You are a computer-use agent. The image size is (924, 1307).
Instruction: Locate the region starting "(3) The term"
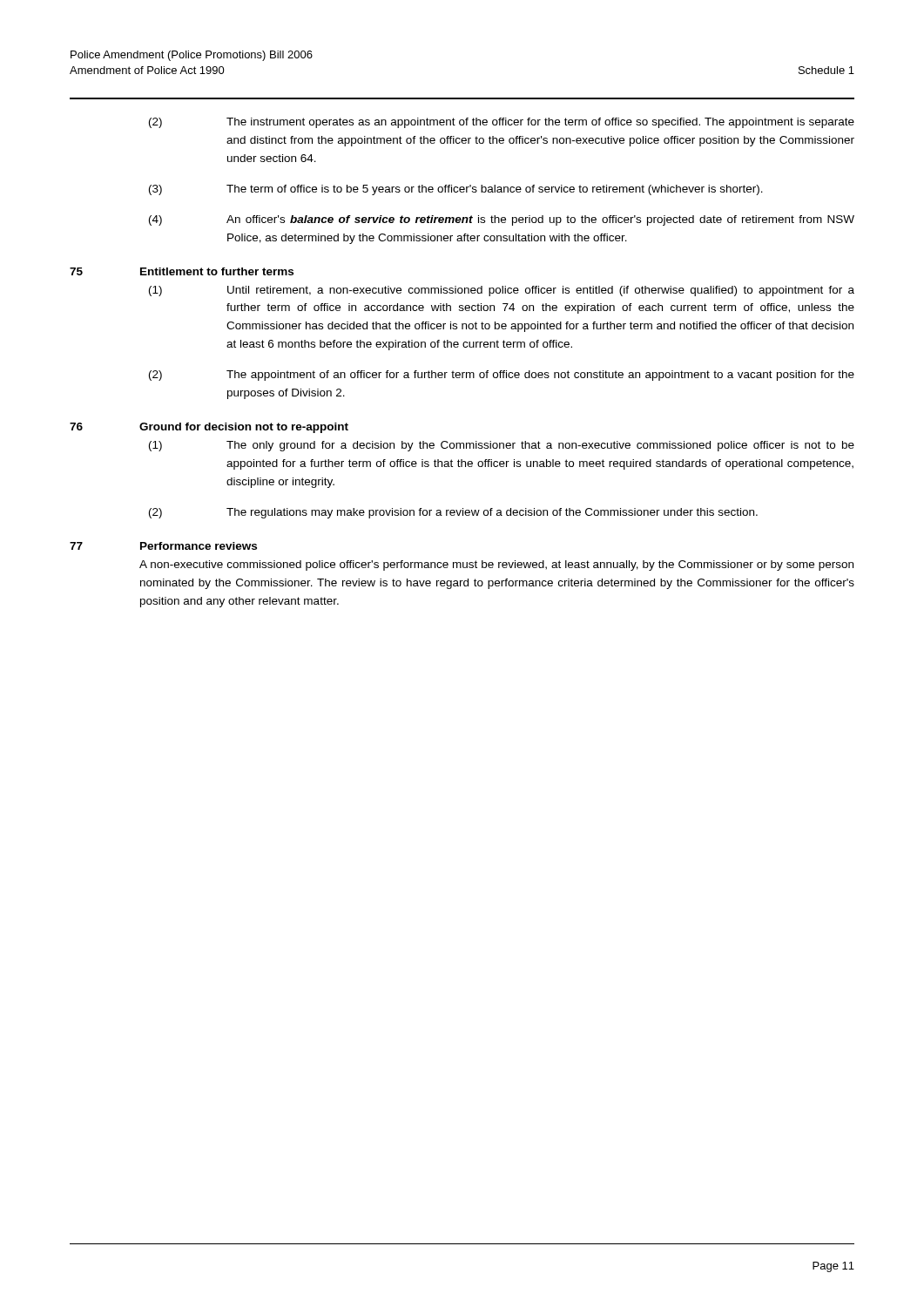pyautogui.click(x=462, y=189)
